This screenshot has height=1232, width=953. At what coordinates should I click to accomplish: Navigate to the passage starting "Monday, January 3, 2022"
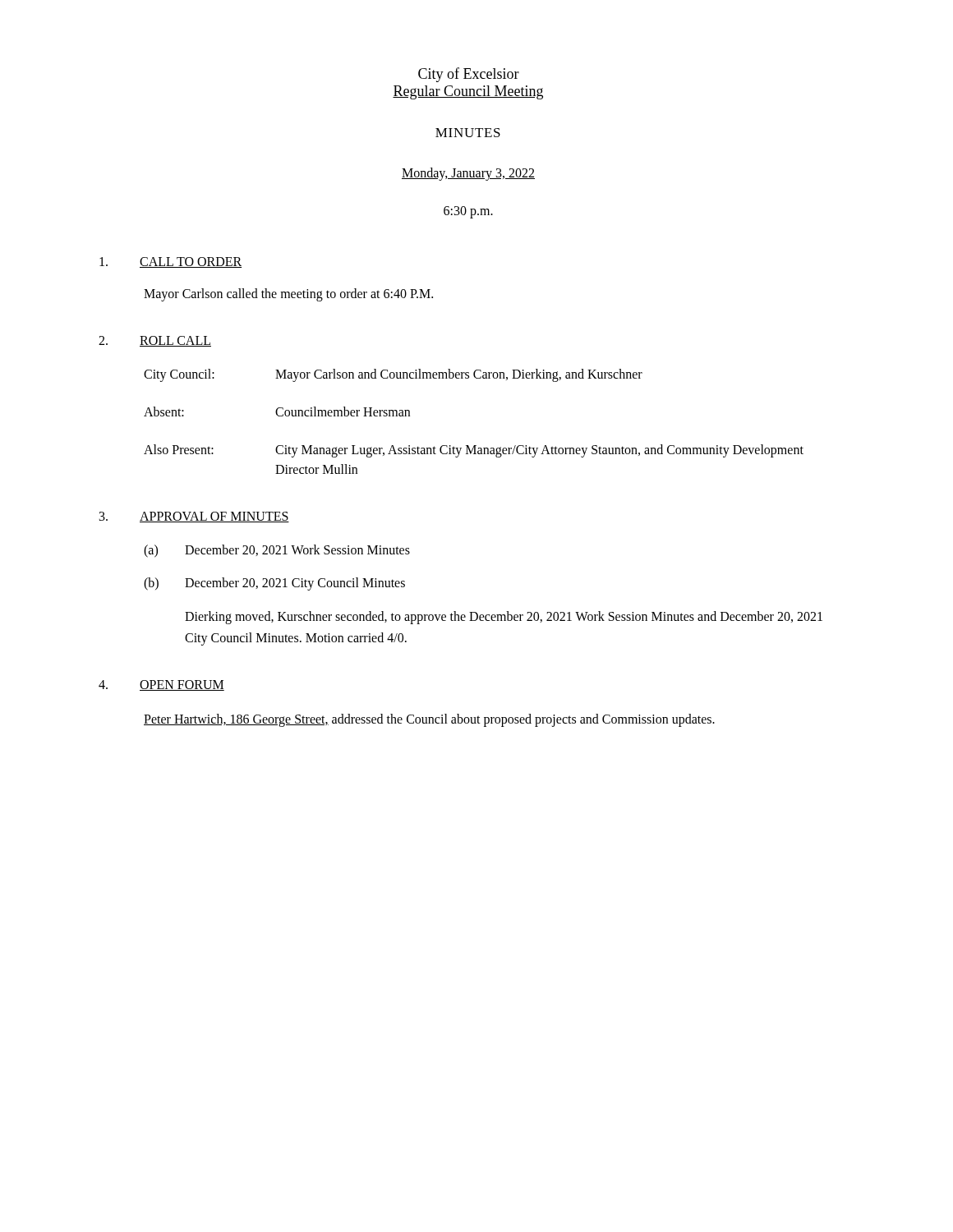[468, 173]
